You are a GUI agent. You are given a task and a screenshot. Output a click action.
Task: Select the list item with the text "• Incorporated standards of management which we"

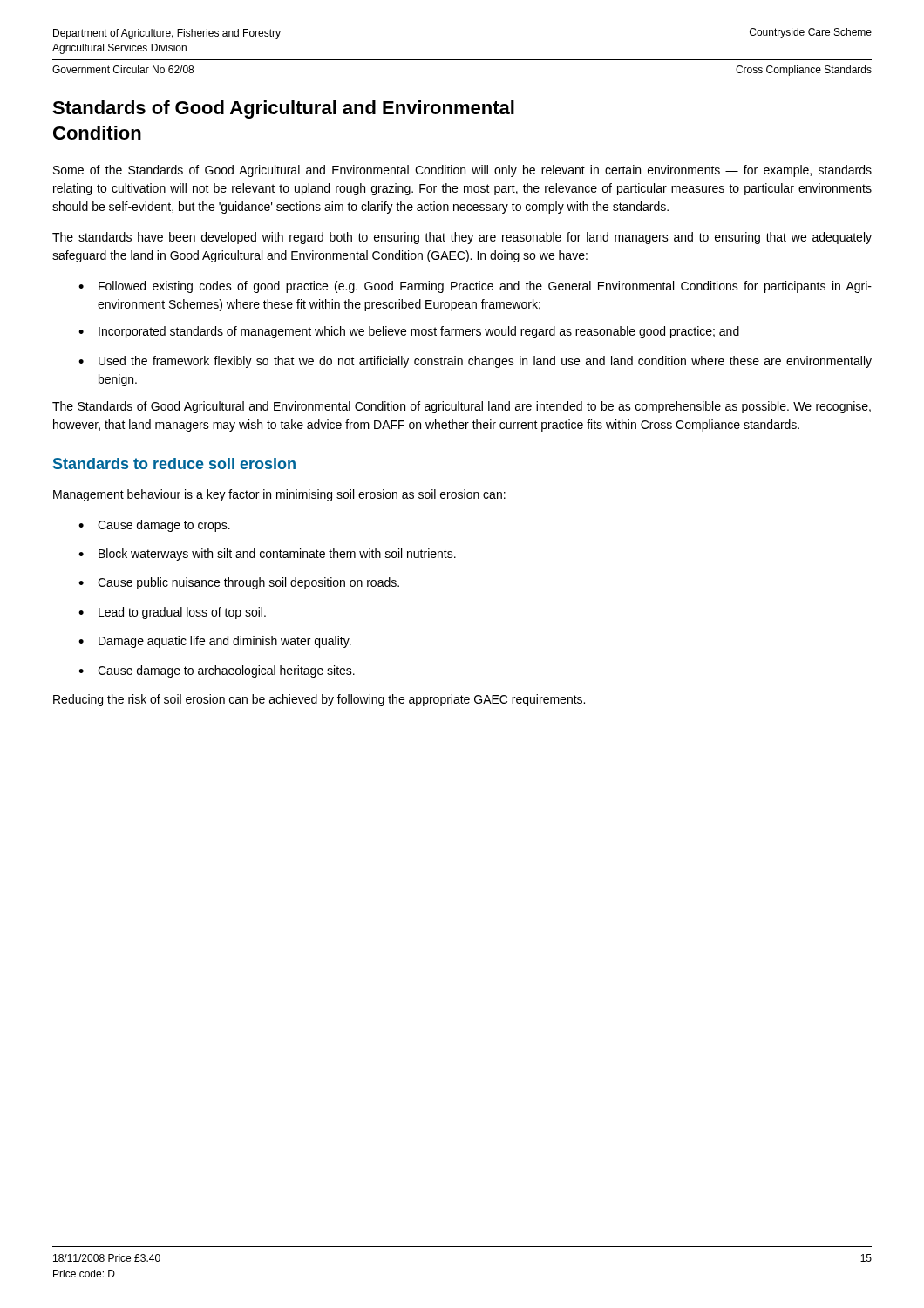[475, 333]
